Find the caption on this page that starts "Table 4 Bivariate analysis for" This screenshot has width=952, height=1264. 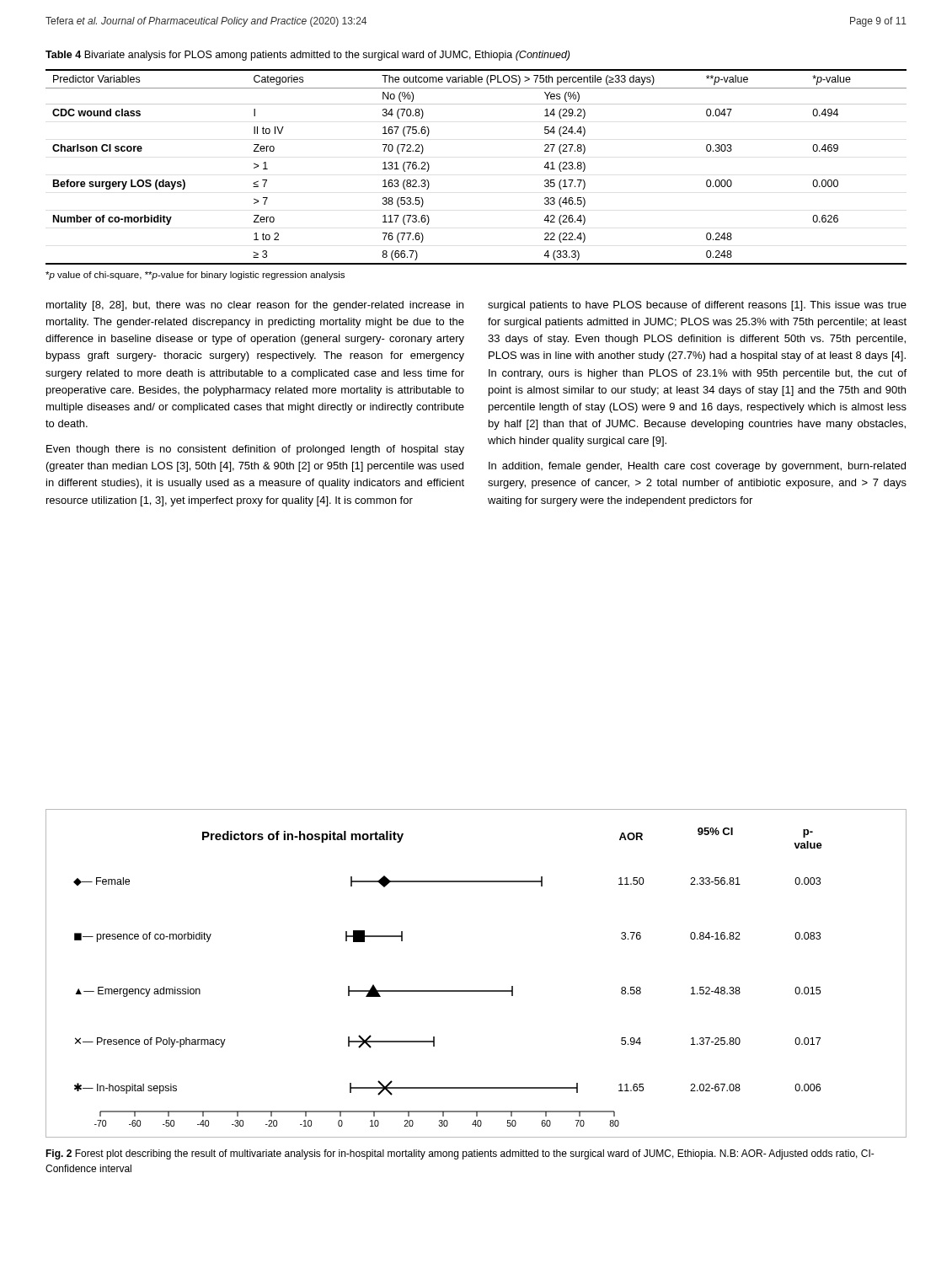[x=308, y=55]
